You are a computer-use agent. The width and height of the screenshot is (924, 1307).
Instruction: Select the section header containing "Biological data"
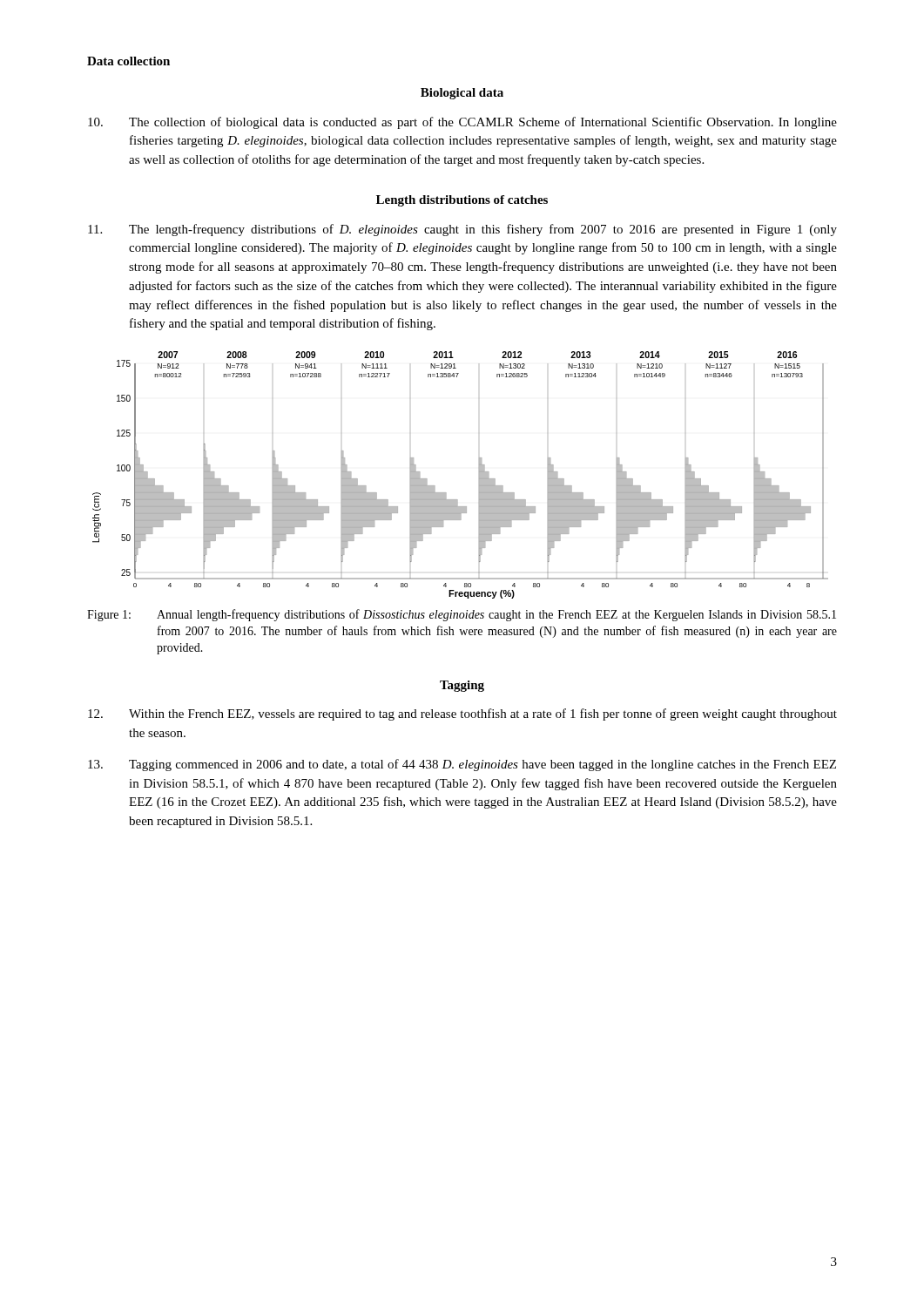tap(462, 92)
